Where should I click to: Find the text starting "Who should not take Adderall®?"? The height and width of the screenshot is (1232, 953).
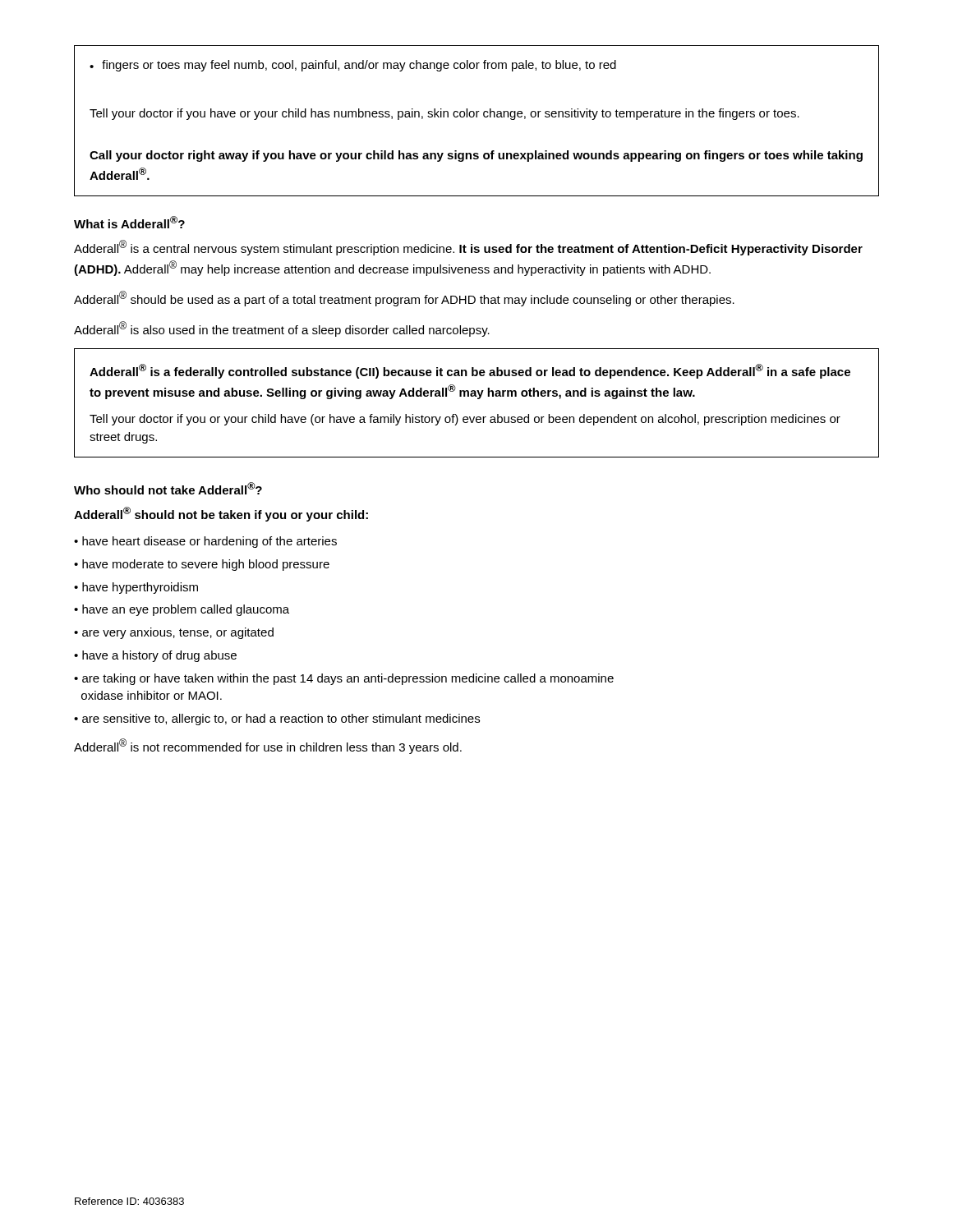(x=168, y=489)
